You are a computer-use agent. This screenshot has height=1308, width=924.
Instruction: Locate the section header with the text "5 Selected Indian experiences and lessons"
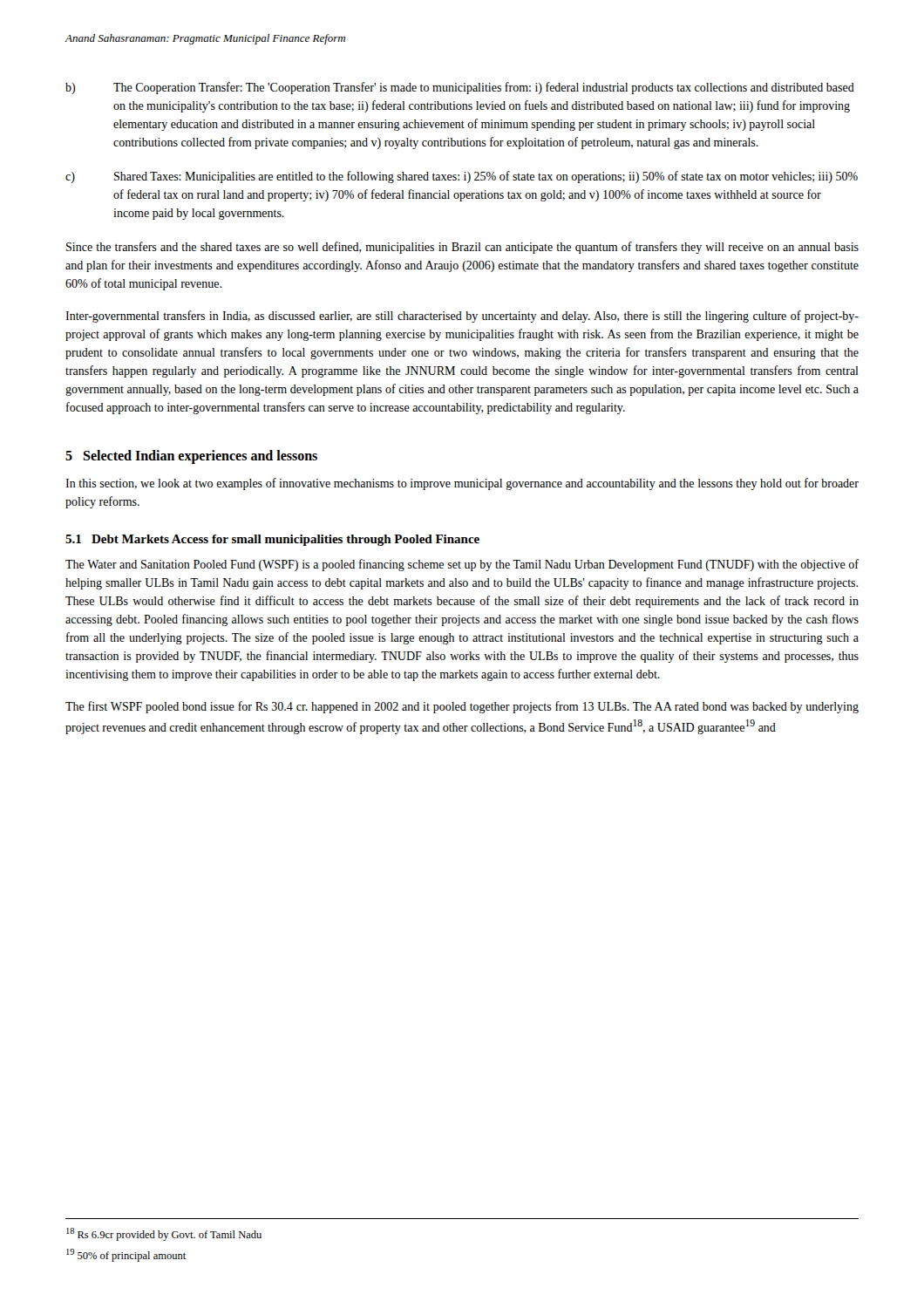click(191, 456)
